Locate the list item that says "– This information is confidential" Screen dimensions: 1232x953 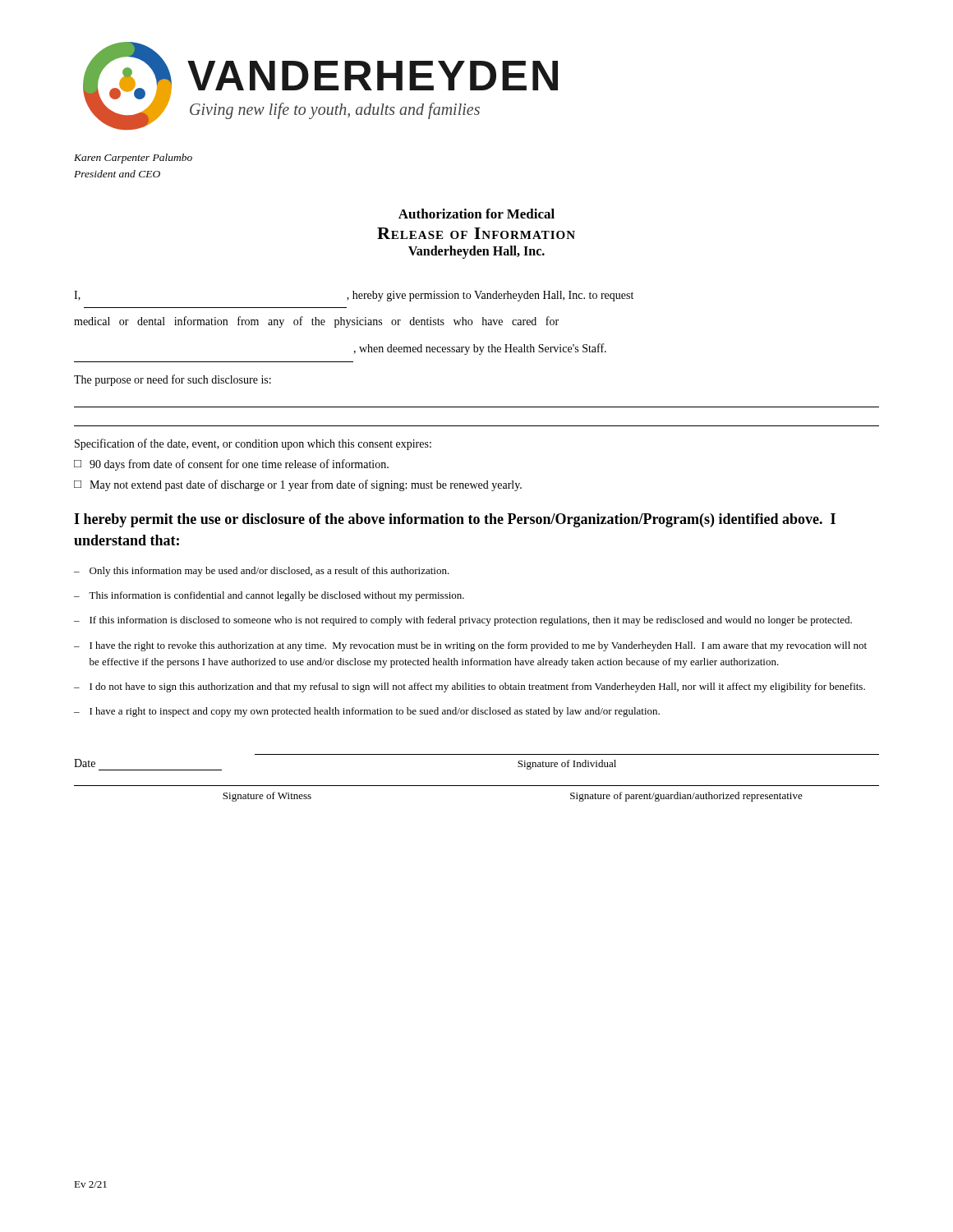(x=269, y=596)
